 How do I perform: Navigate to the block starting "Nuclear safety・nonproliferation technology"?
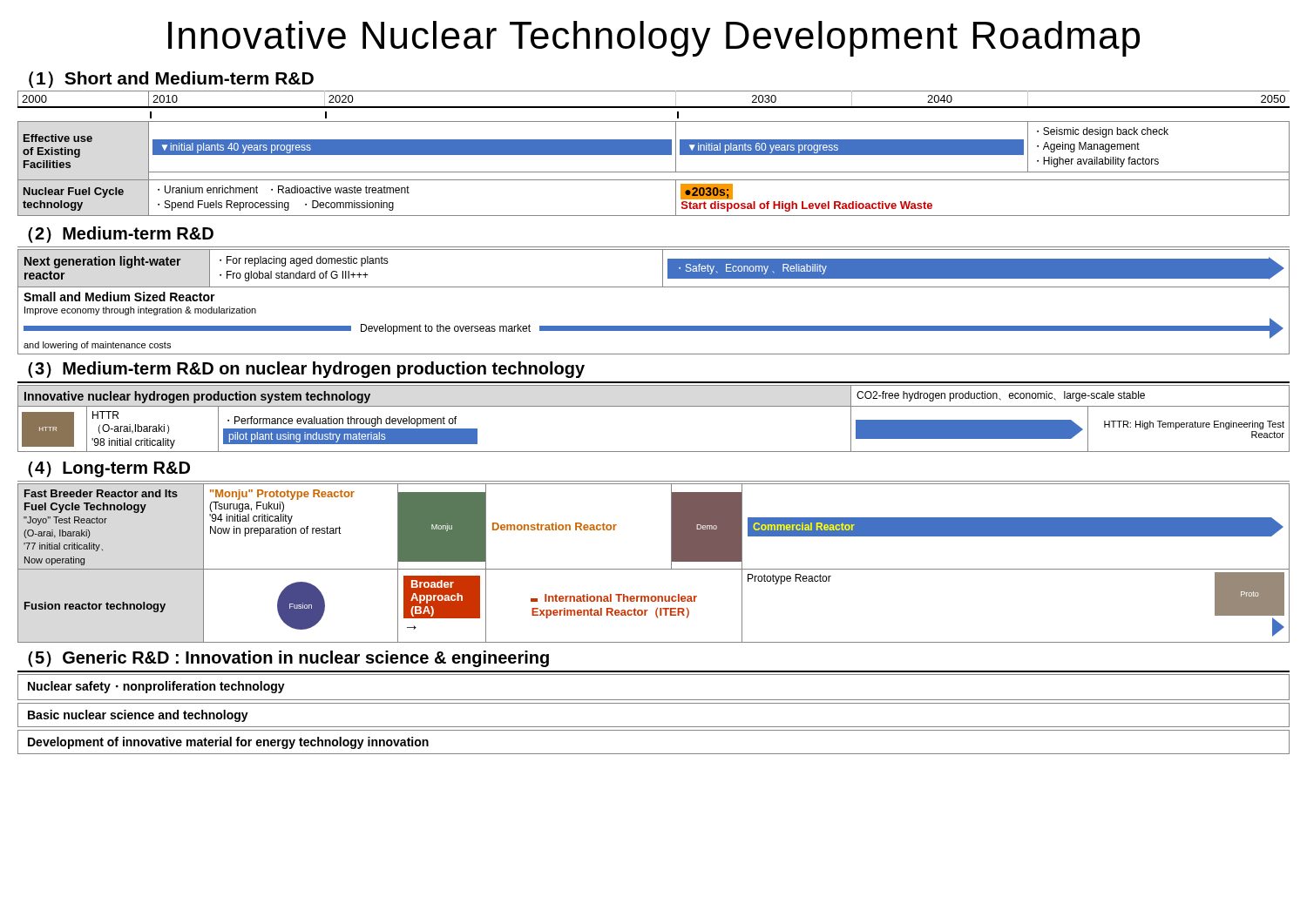156,686
